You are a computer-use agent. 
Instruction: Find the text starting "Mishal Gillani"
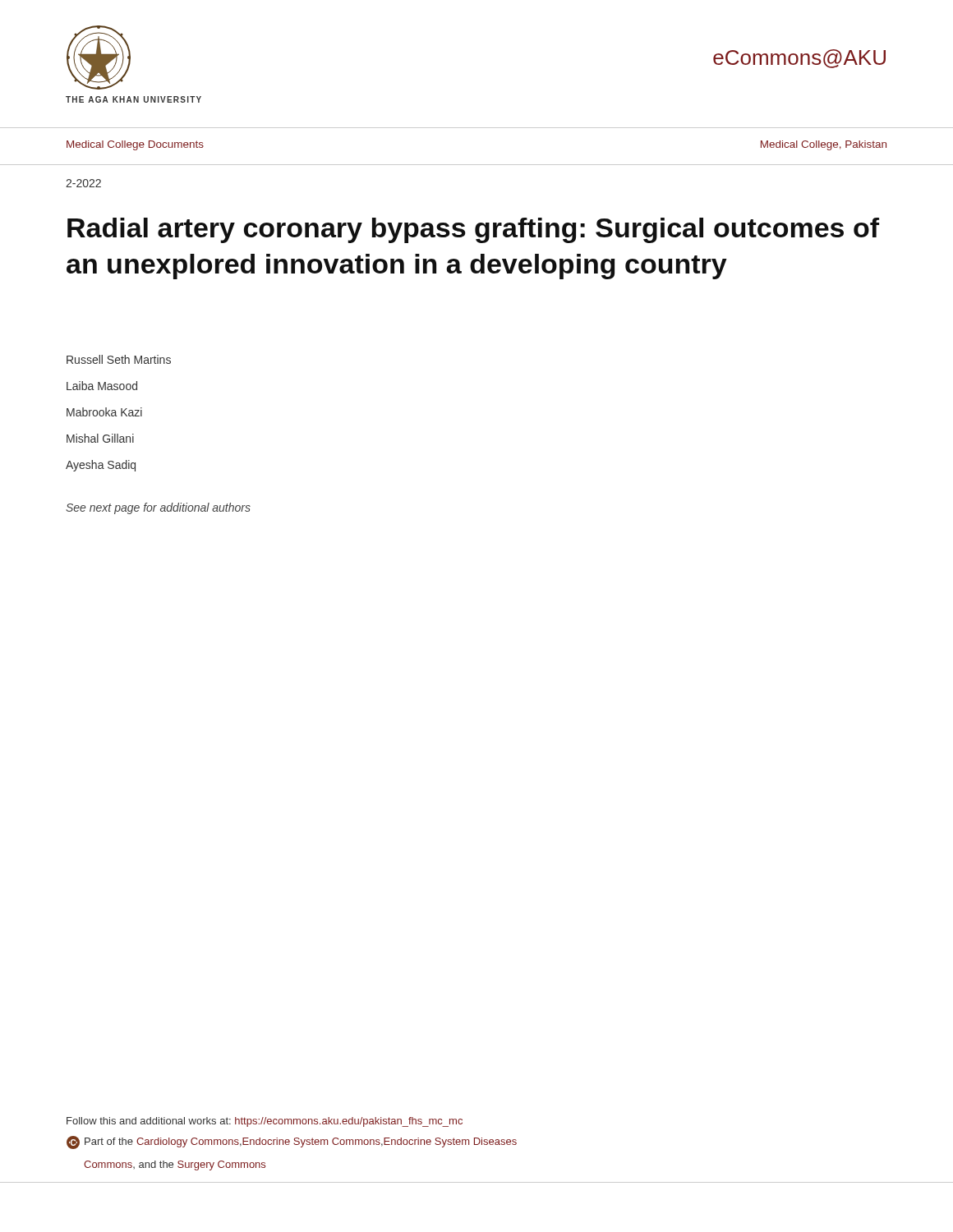pyautogui.click(x=100, y=439)
